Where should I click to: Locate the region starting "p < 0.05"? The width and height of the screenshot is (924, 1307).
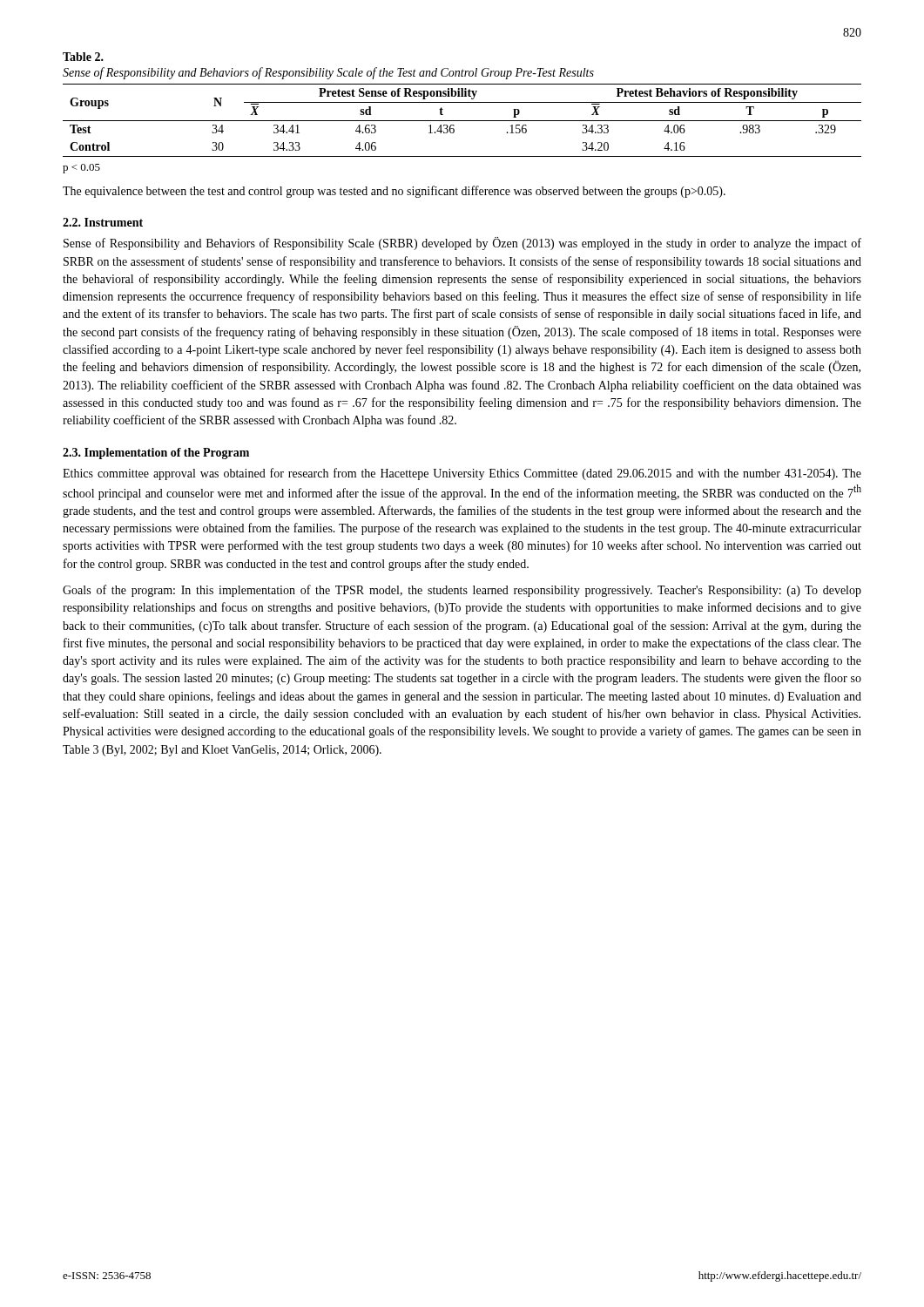pos(81,167)
